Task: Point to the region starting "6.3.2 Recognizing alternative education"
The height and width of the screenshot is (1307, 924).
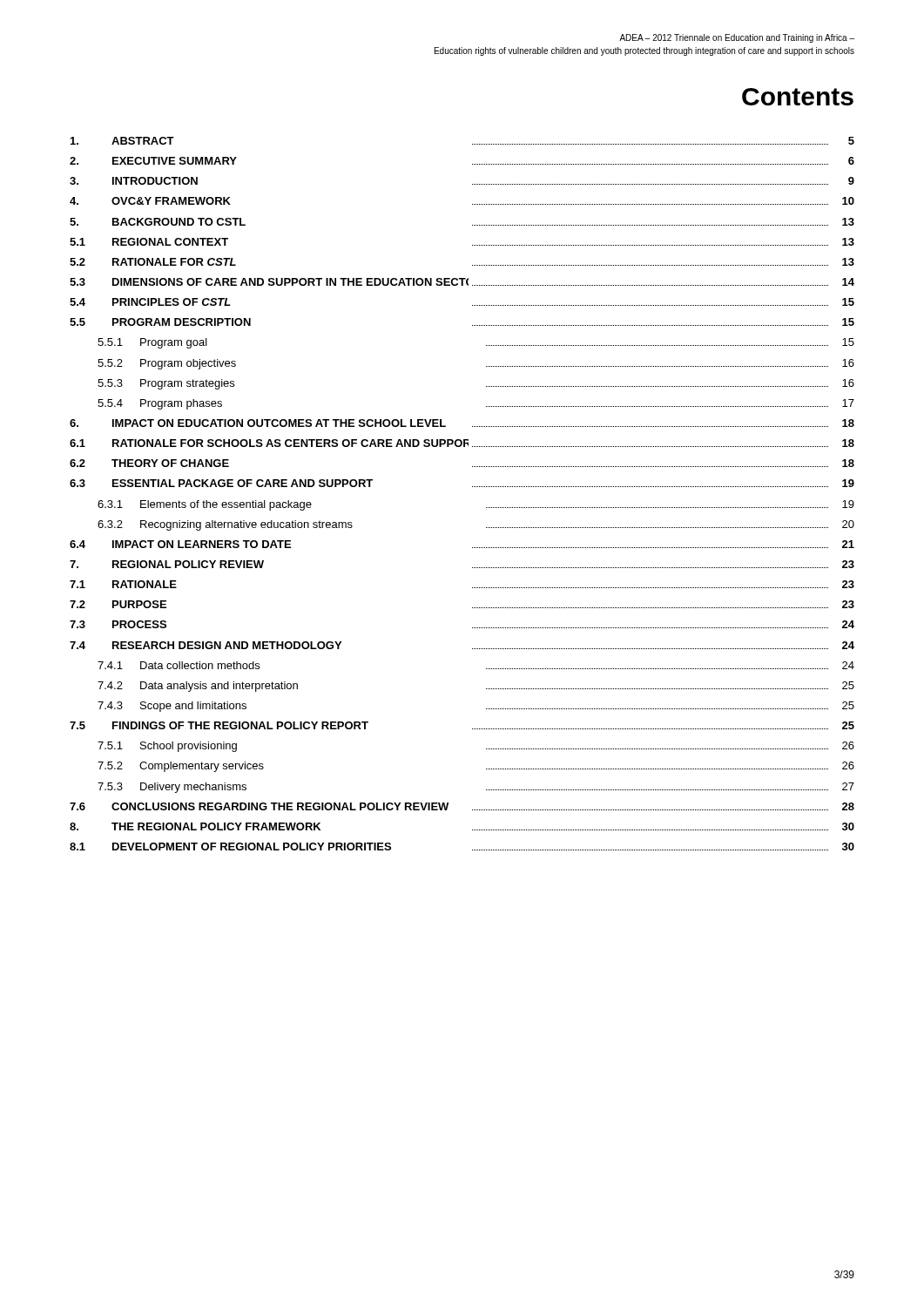Action: (111, 525)
